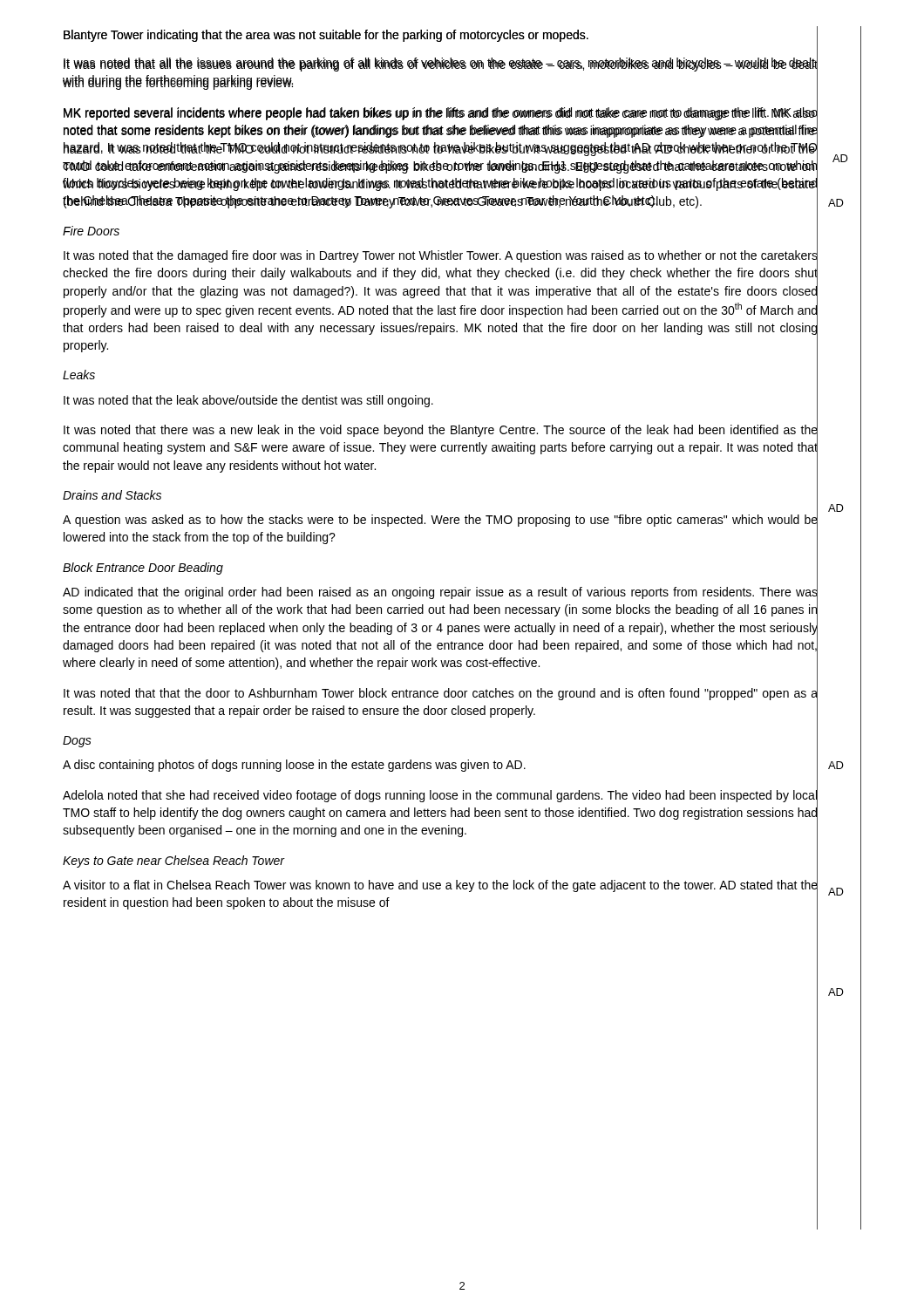The height and width of the screenshot is (1308, 924).
Task: Click the passage that begins "A disc containing"
Action: [294, 765]
